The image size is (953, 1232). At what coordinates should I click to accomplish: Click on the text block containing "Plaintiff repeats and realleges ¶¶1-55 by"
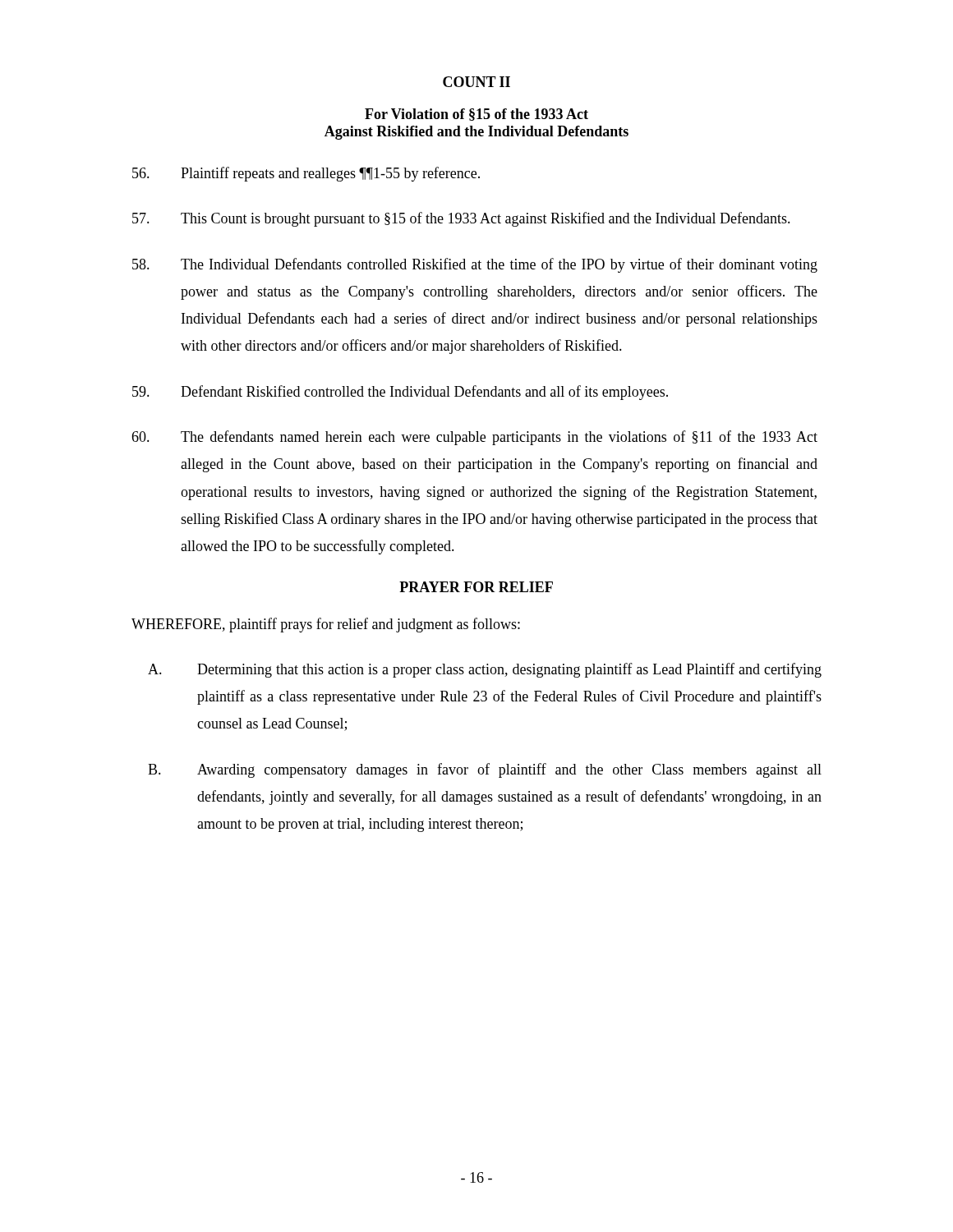point(474,174)
